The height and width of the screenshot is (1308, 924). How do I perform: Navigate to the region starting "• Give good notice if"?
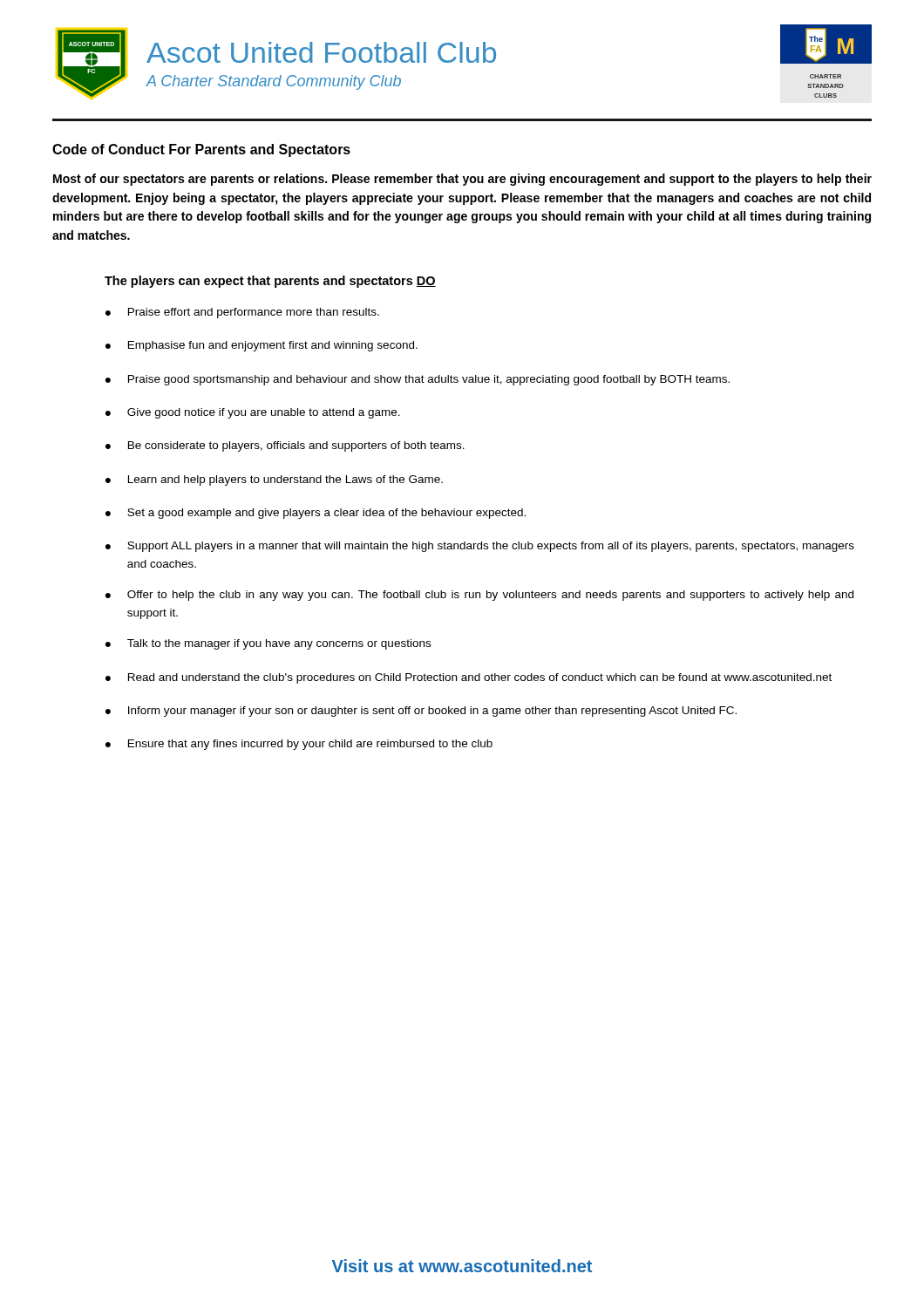click(253, 413)
